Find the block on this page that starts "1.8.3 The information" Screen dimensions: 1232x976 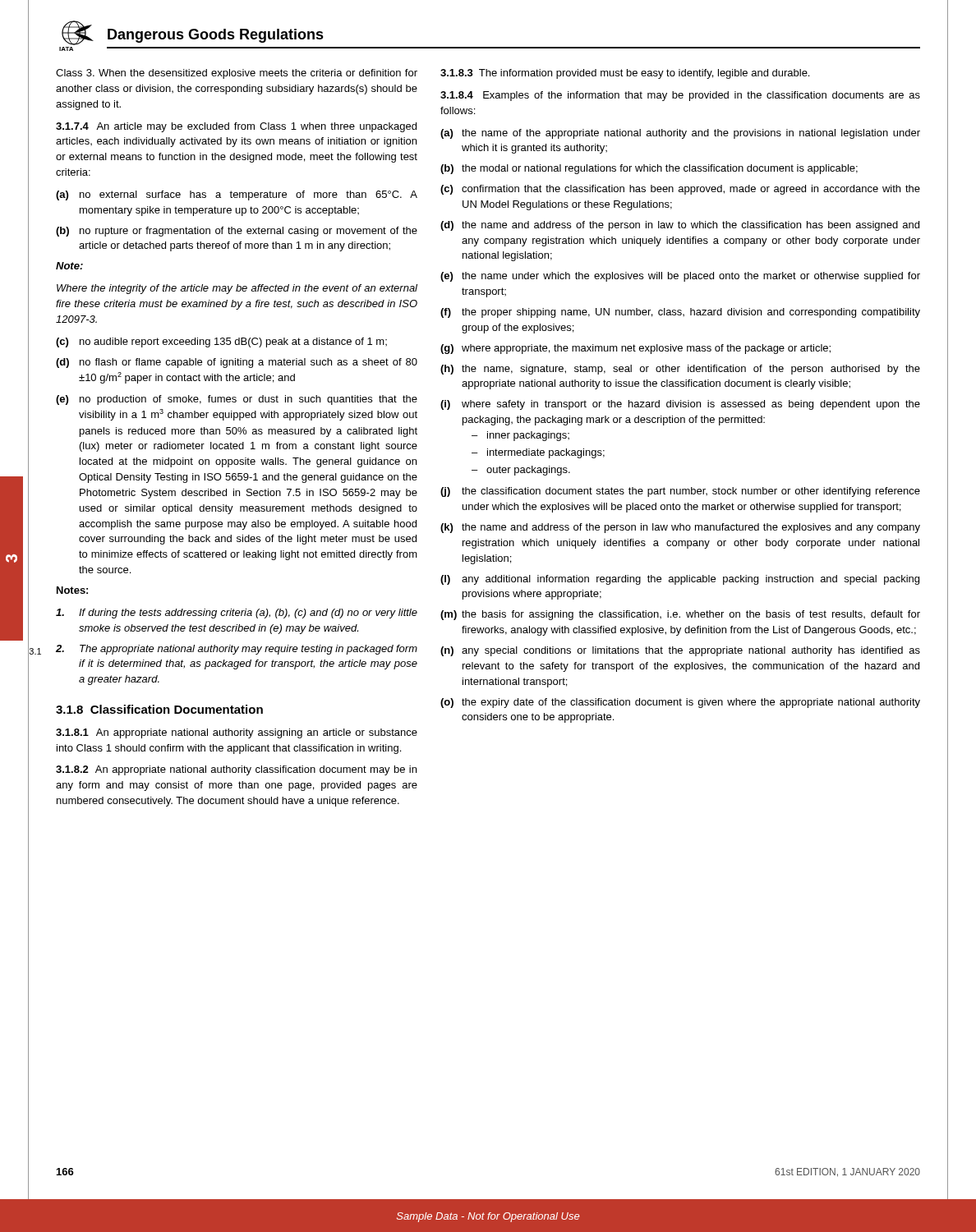(x=680, y=73)
